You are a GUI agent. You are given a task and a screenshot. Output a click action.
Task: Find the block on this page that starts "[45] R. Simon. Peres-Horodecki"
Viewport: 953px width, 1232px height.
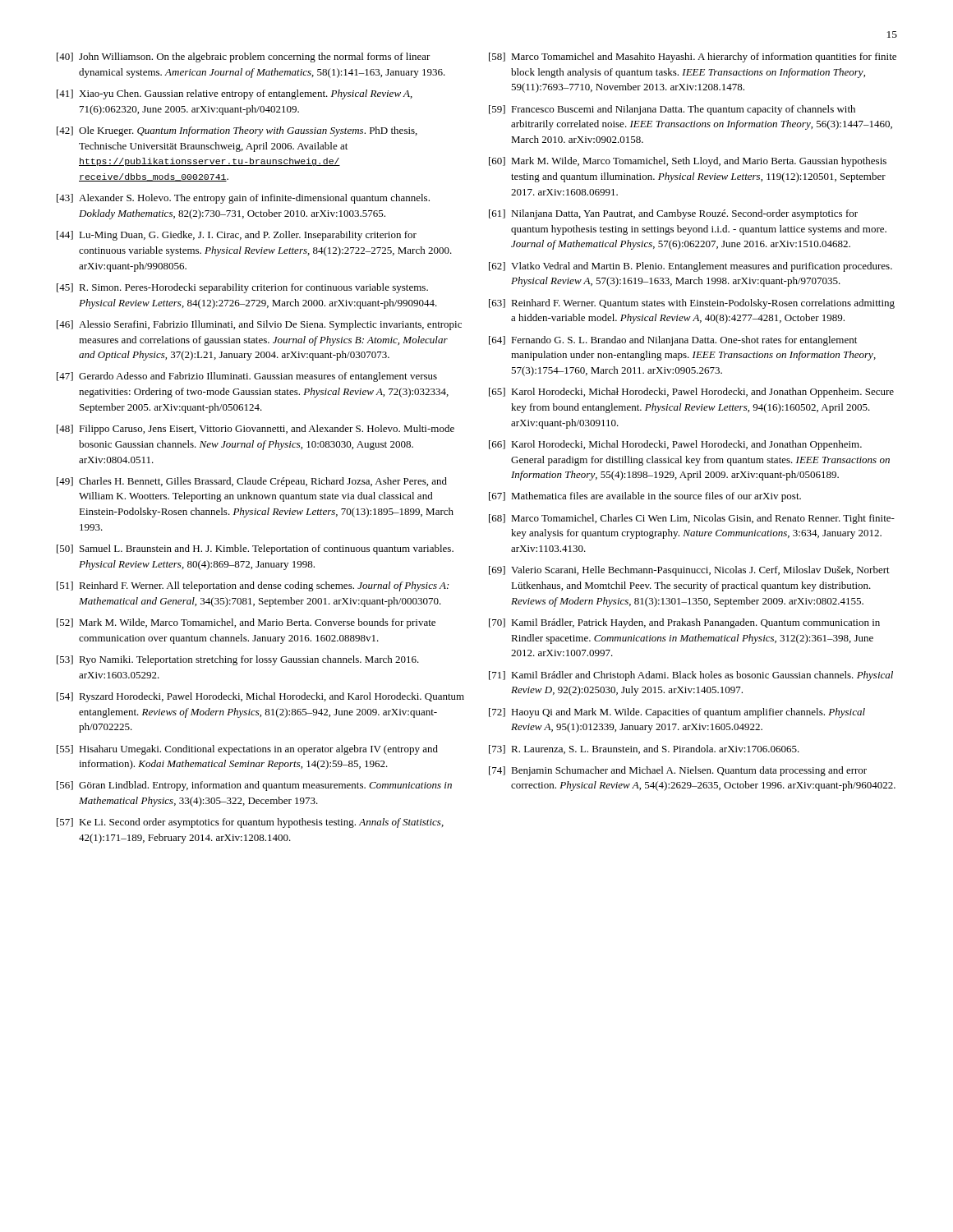point(260,295)
